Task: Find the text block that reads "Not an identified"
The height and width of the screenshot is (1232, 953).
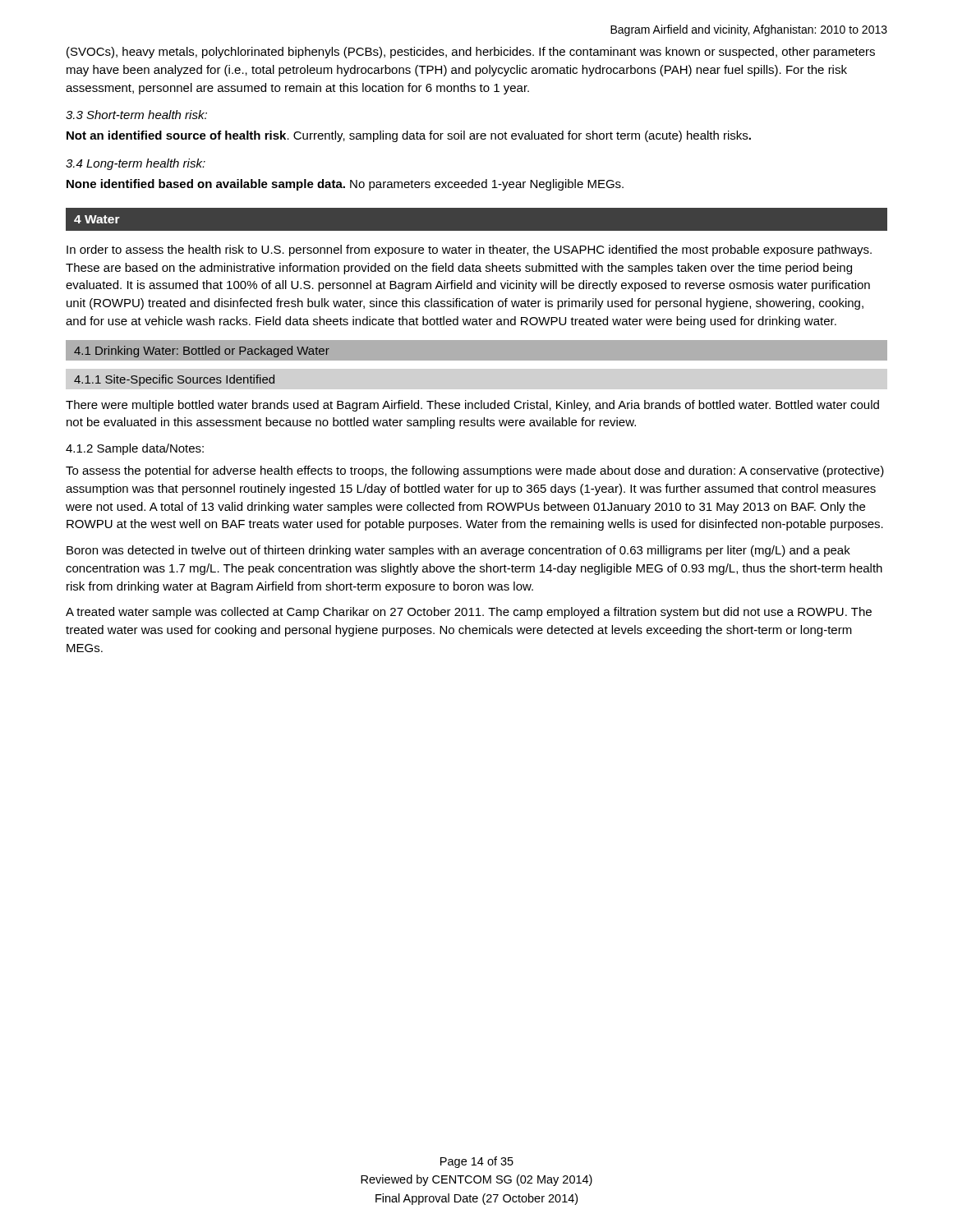Action: click(x=409, y=135)
